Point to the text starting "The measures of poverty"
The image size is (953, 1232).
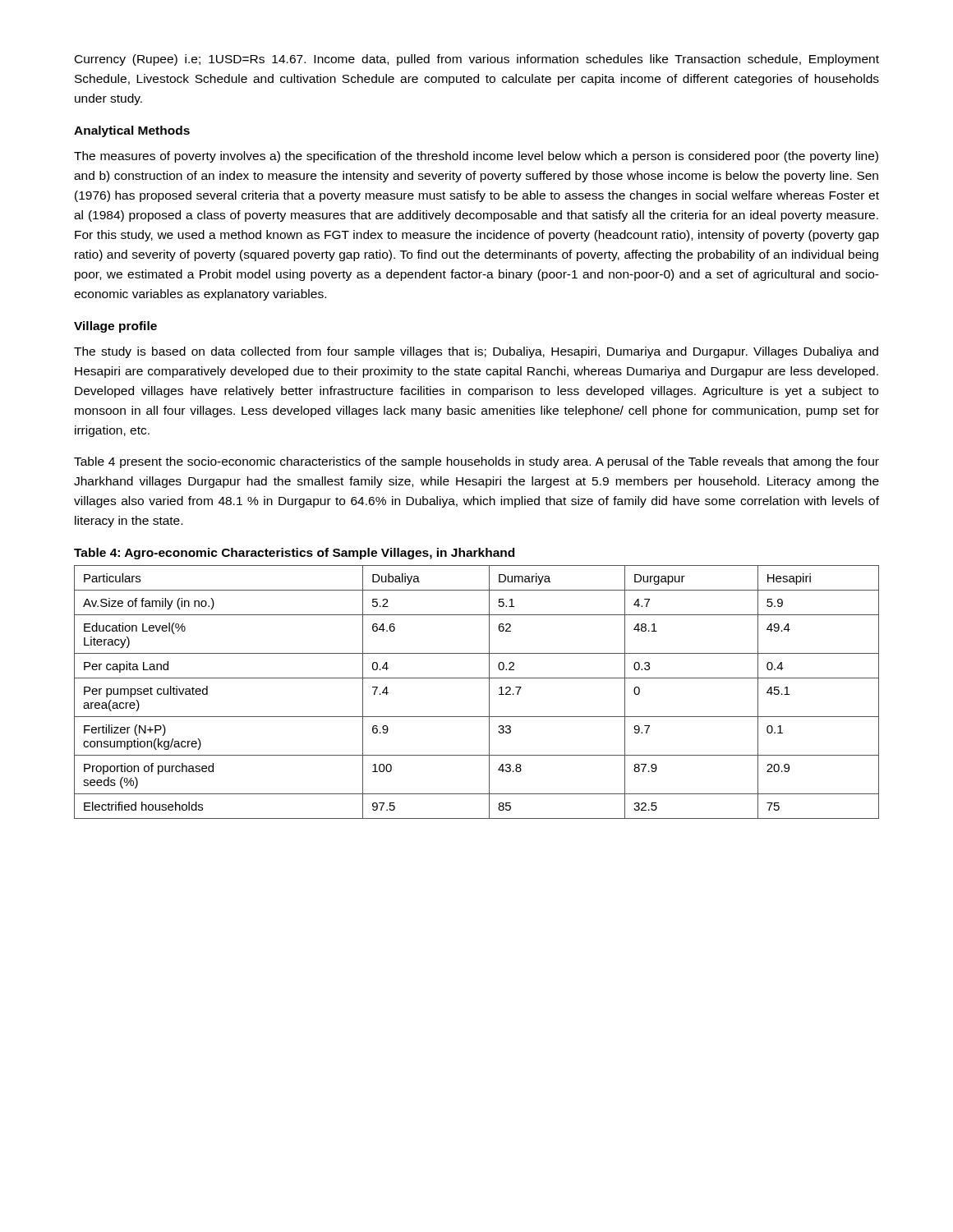476,225
